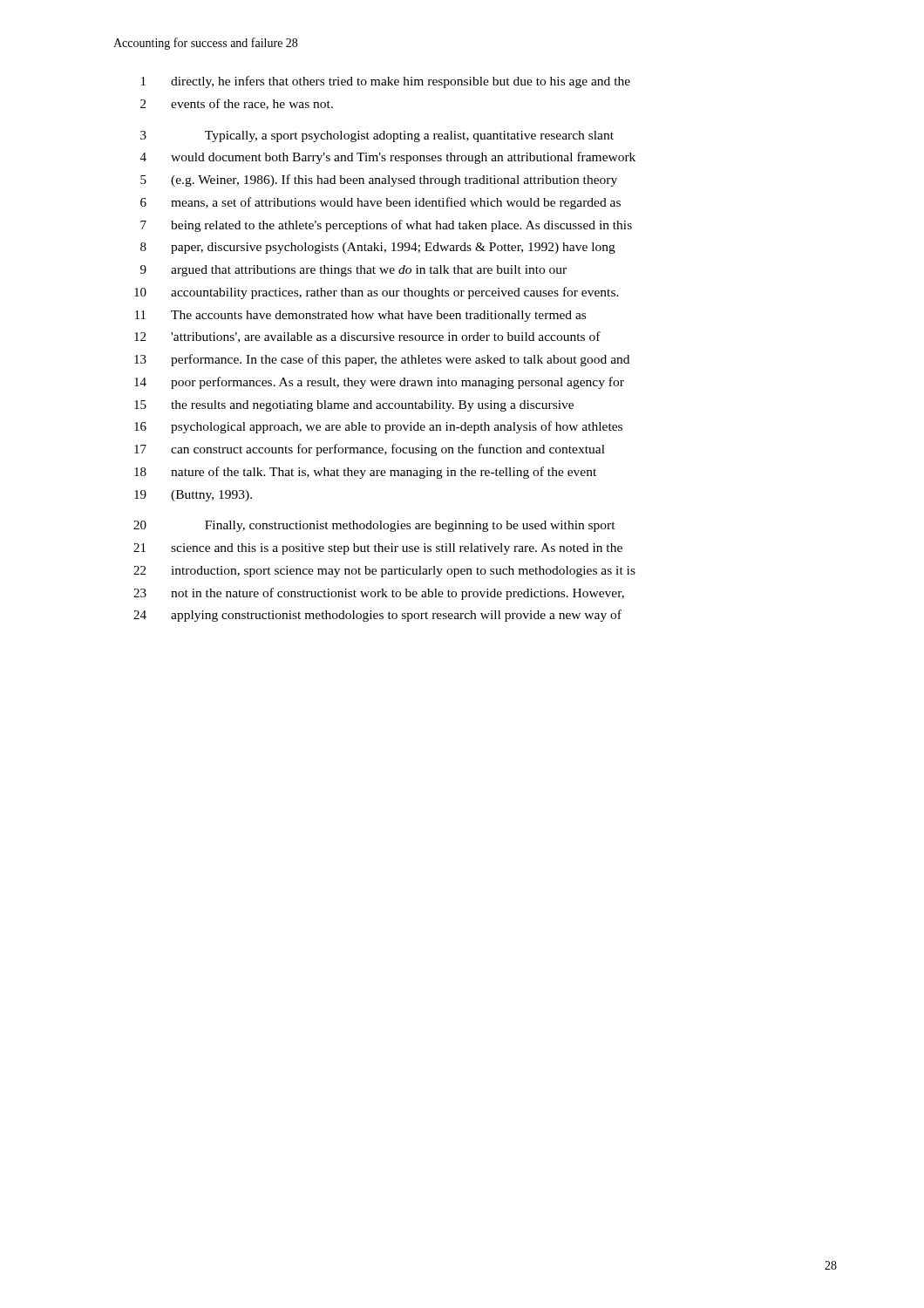
Task: Find the text containing "19 (Buttny, 1993)."
Action: coord(193,496)
